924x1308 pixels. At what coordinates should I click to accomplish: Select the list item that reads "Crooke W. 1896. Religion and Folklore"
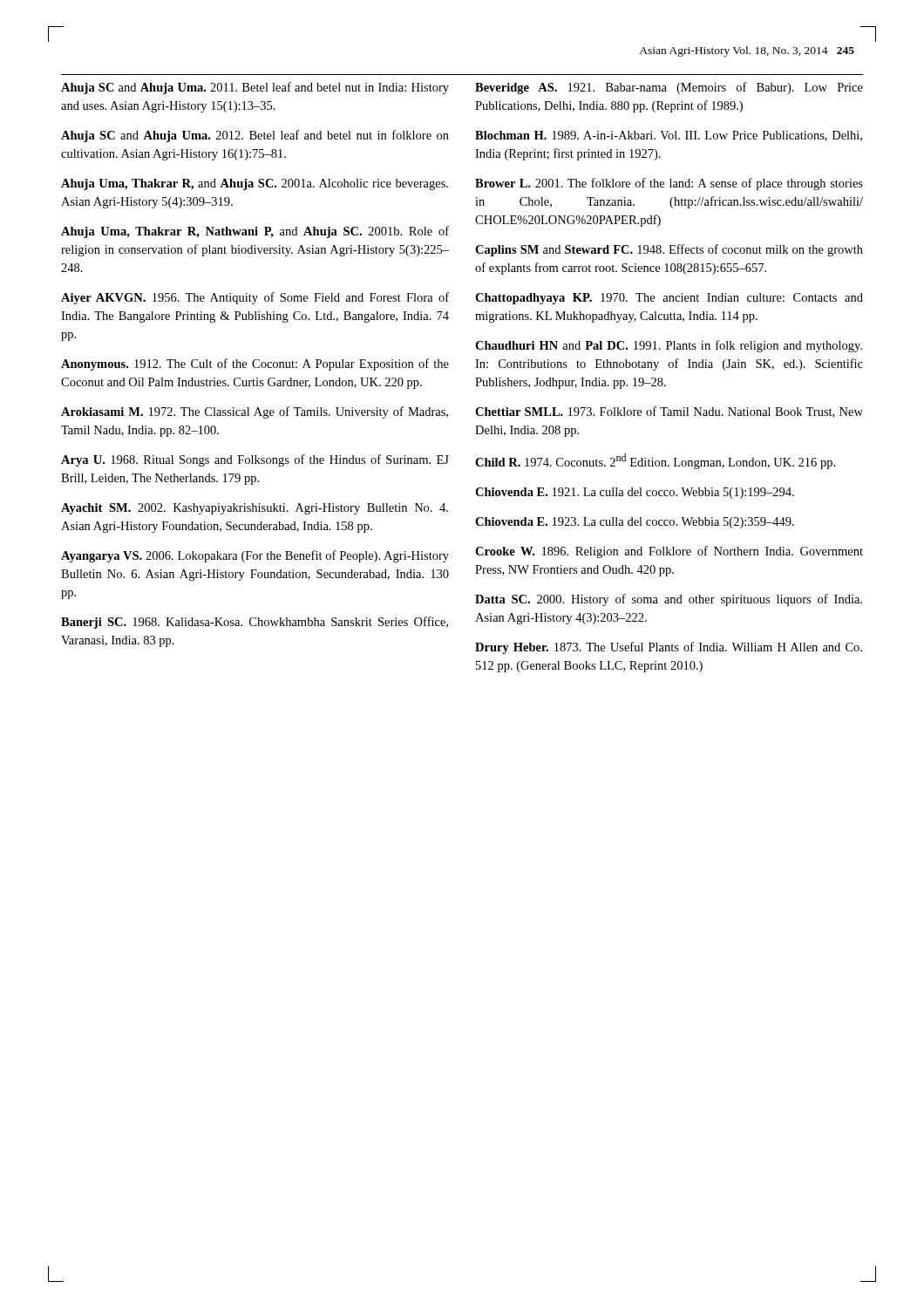click(x=669, y=560)
